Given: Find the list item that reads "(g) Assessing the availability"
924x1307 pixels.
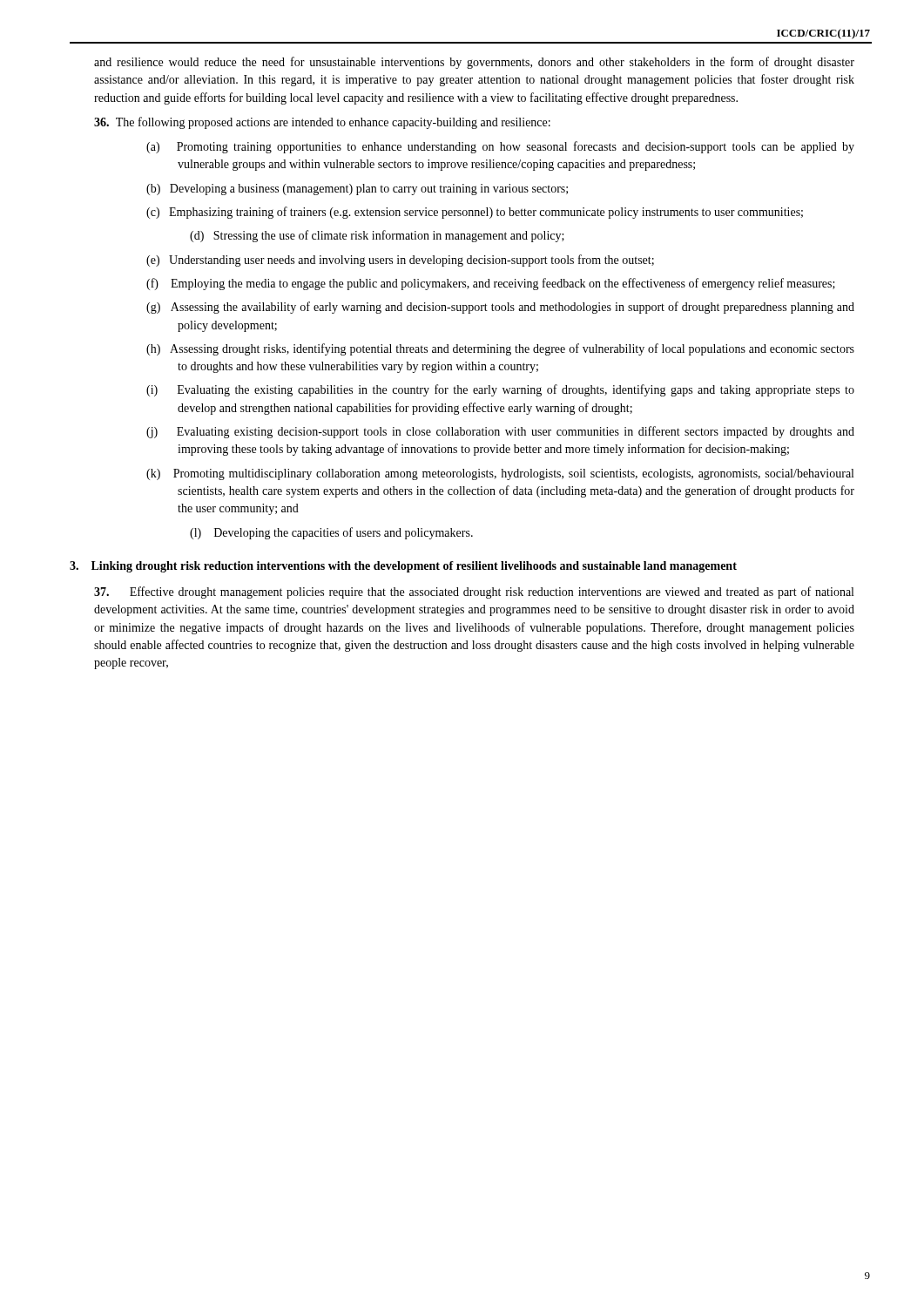Looking at the screenshot, I should pyautogui.click(x=500, y=317).
